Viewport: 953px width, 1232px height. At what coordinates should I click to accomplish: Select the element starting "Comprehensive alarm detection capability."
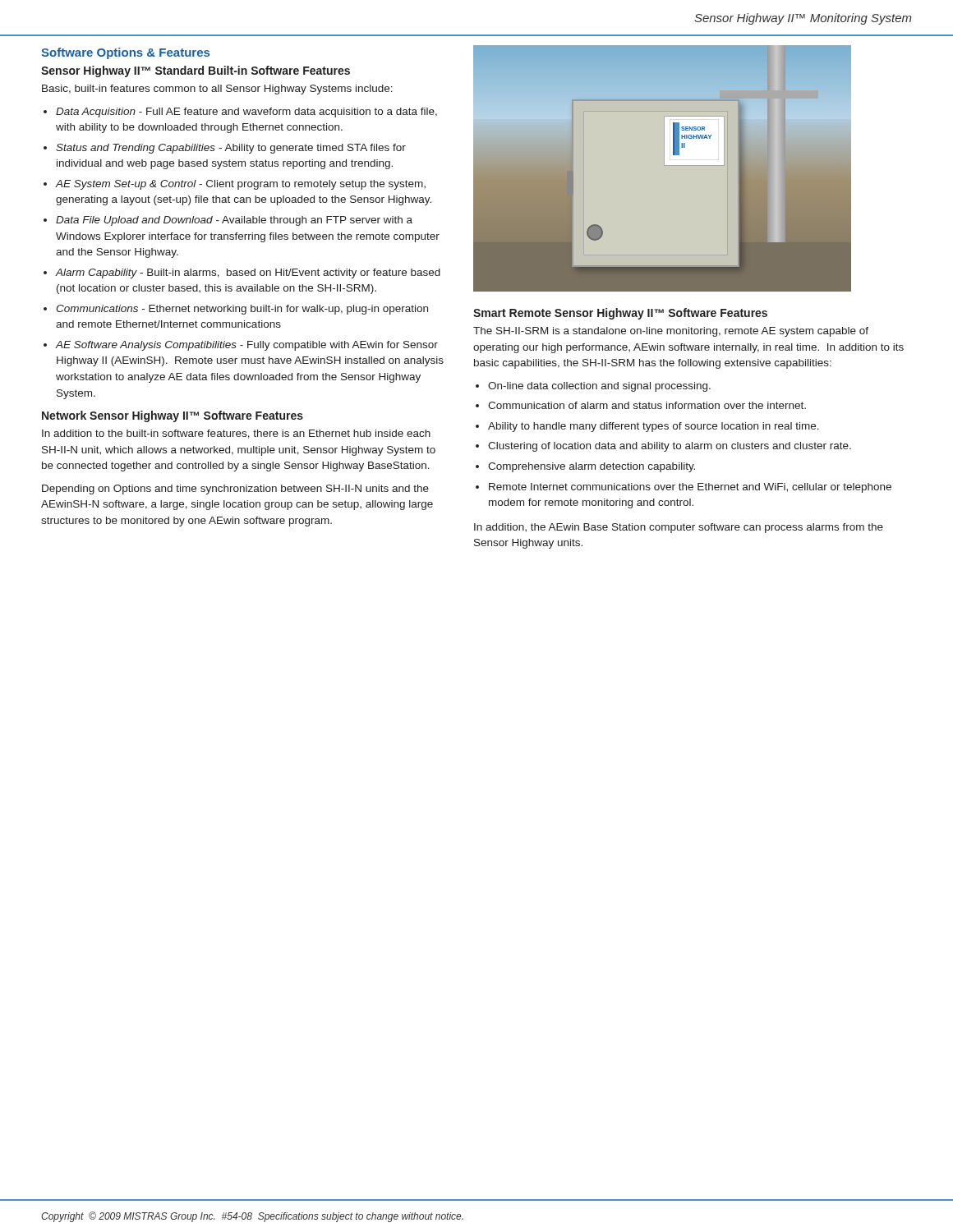(x=592, y=466)
